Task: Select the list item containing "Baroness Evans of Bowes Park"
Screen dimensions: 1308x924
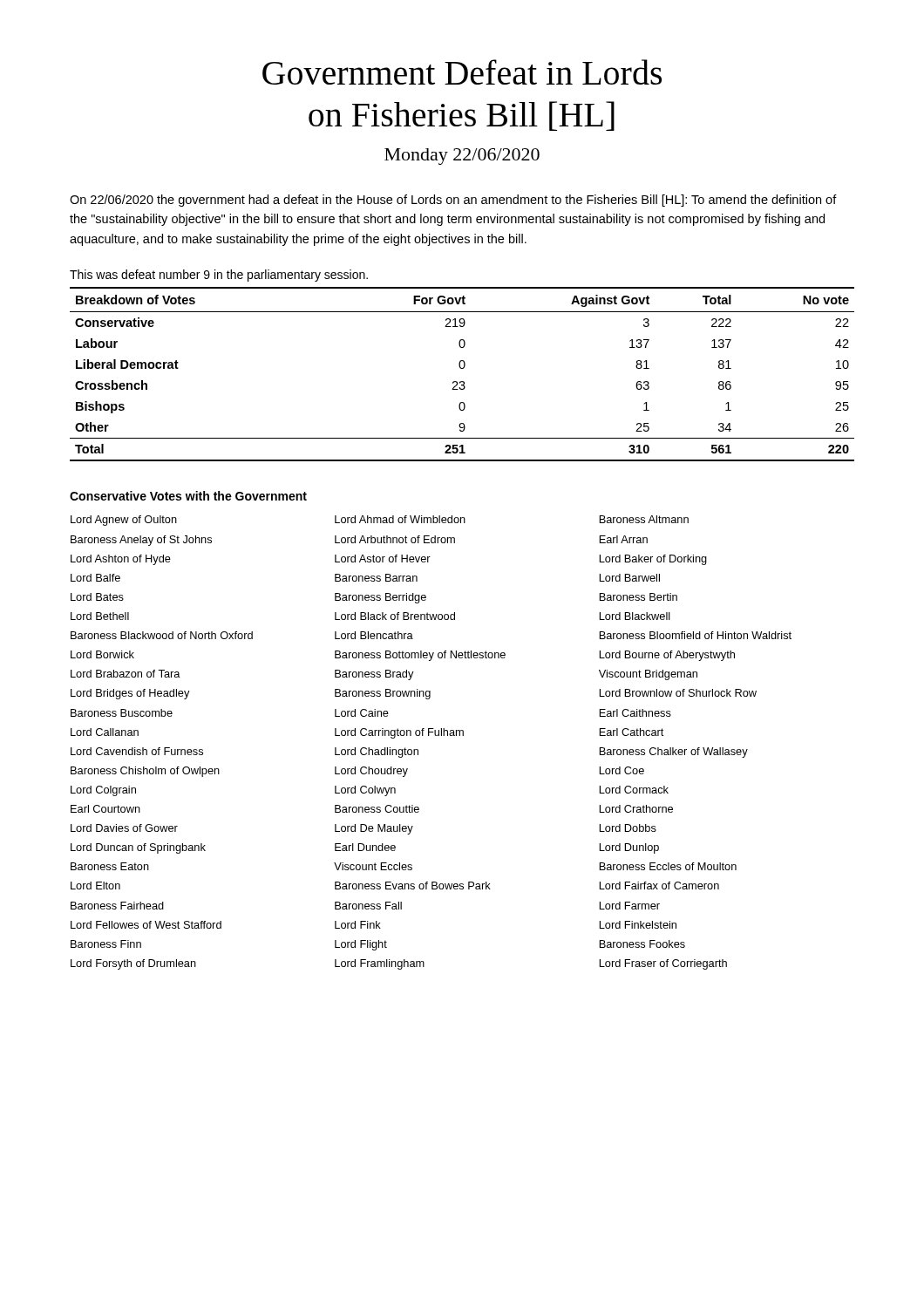Action: [412, 886]
